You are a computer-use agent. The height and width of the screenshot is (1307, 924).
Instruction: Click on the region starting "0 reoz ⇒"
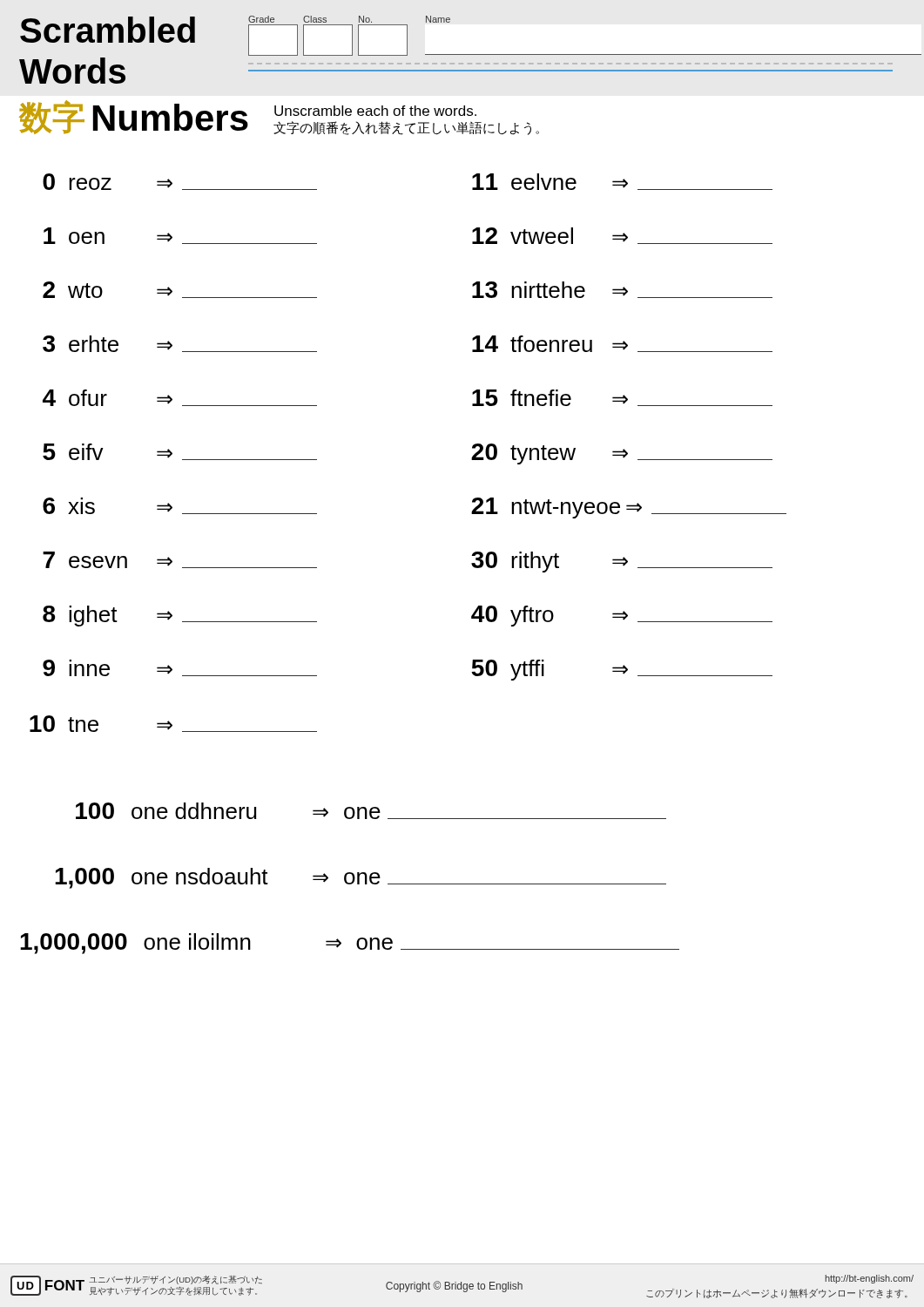[168, 182]
